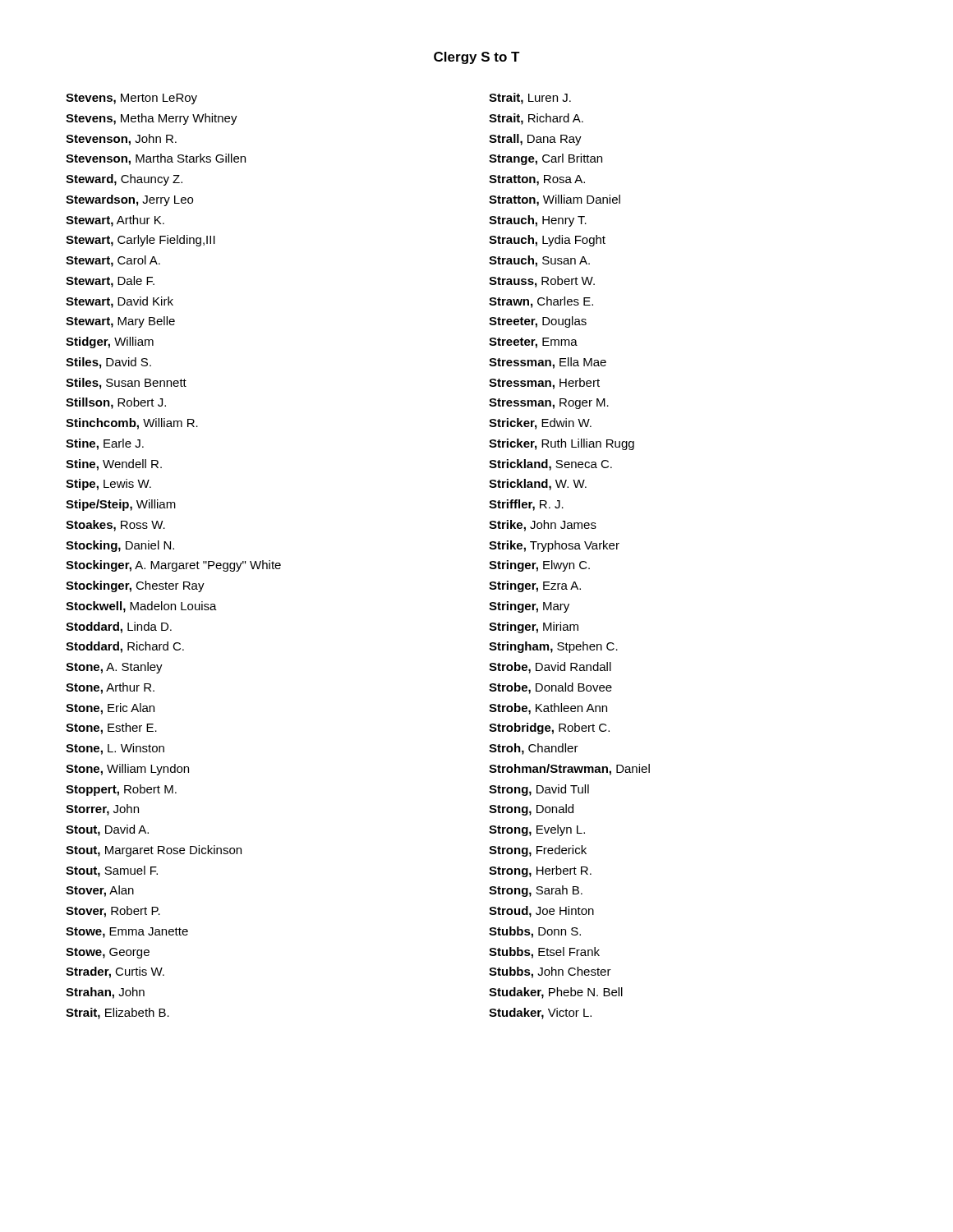This screenshot has height=1232, width=953.
Task: Find "Stoppert, Robert M." on this page
Action: click(x=122, y=788)
